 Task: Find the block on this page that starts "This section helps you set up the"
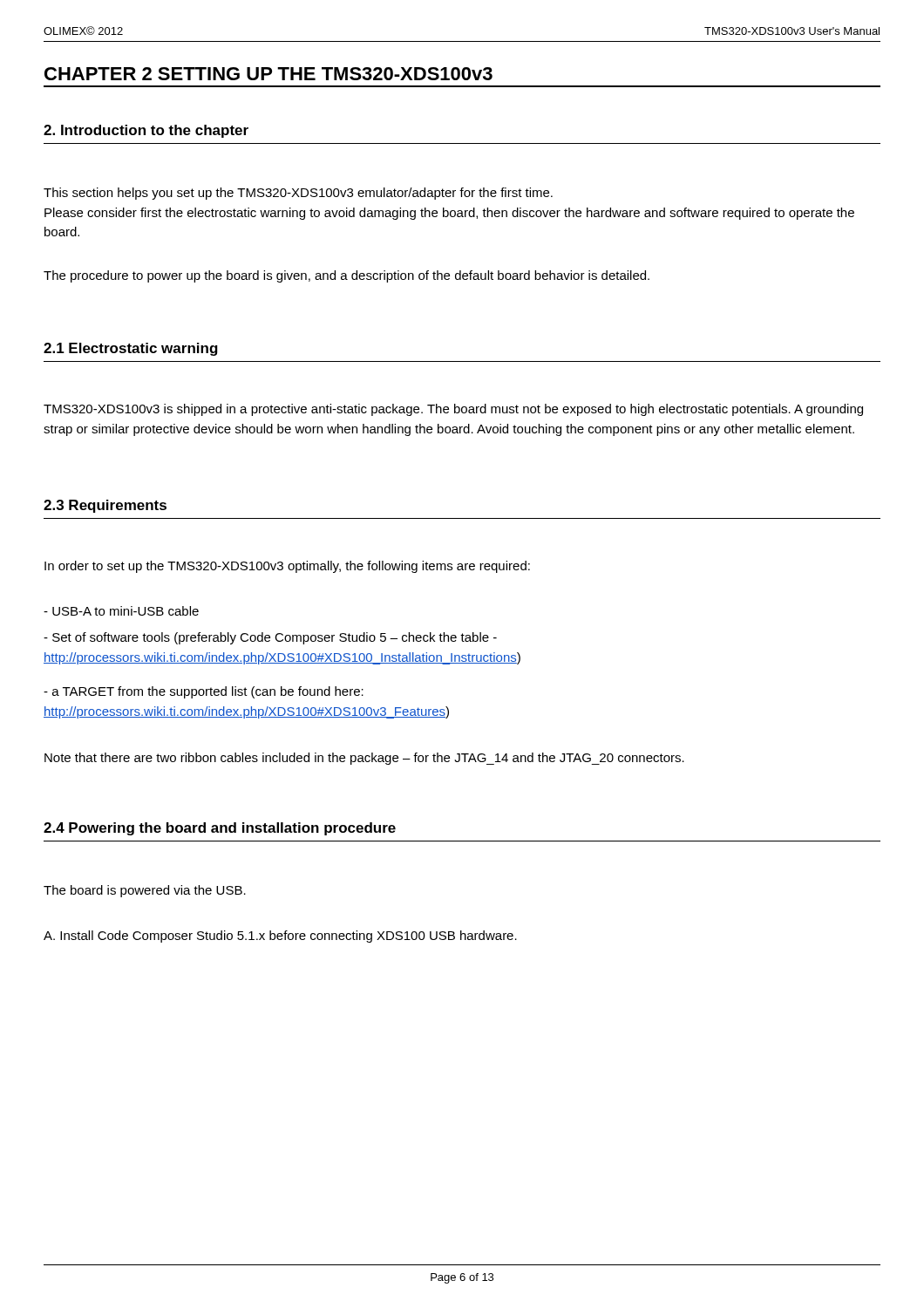pyautogui.click(x=449, y=212)
